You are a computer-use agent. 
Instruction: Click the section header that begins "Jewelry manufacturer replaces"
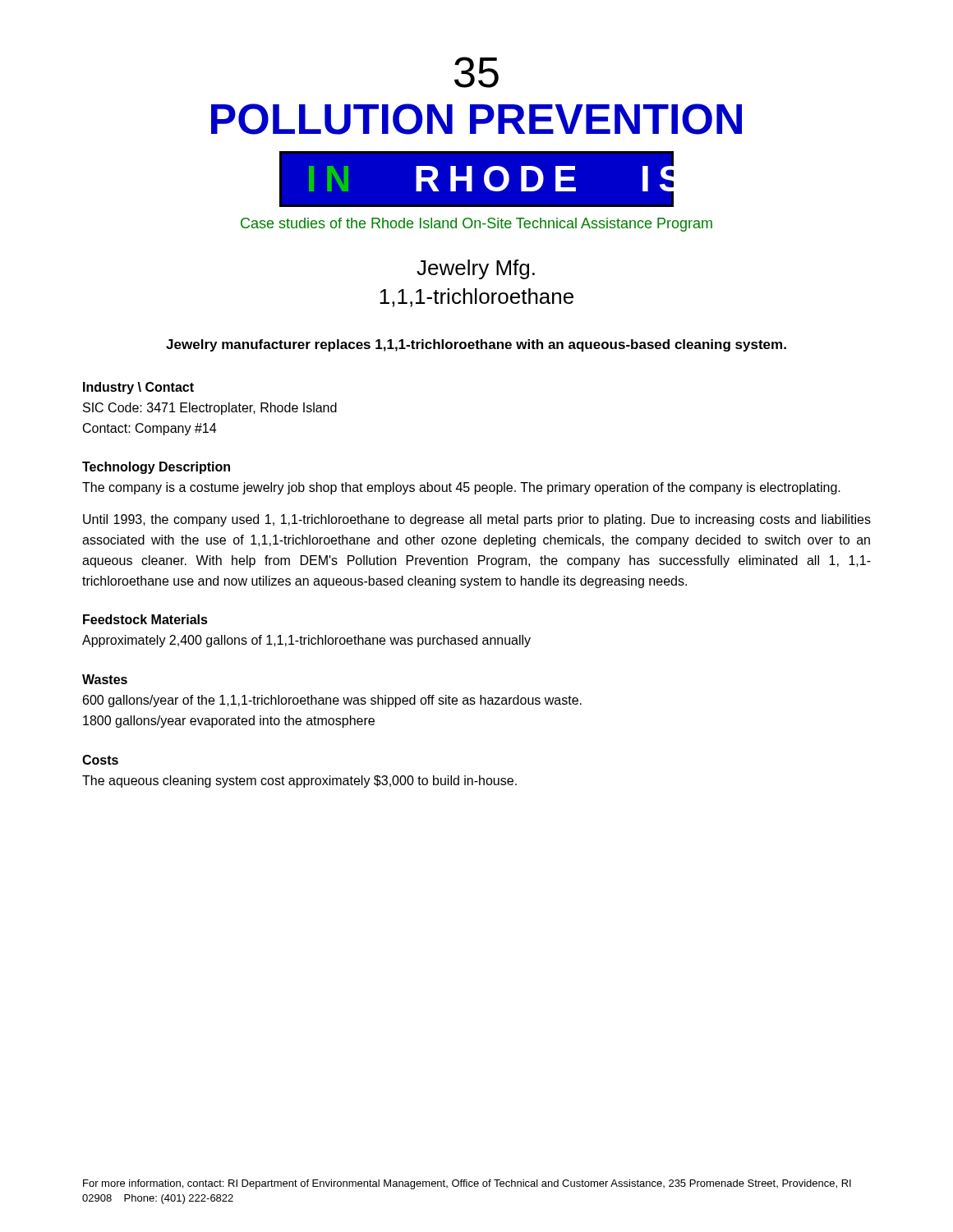[476, 345]
